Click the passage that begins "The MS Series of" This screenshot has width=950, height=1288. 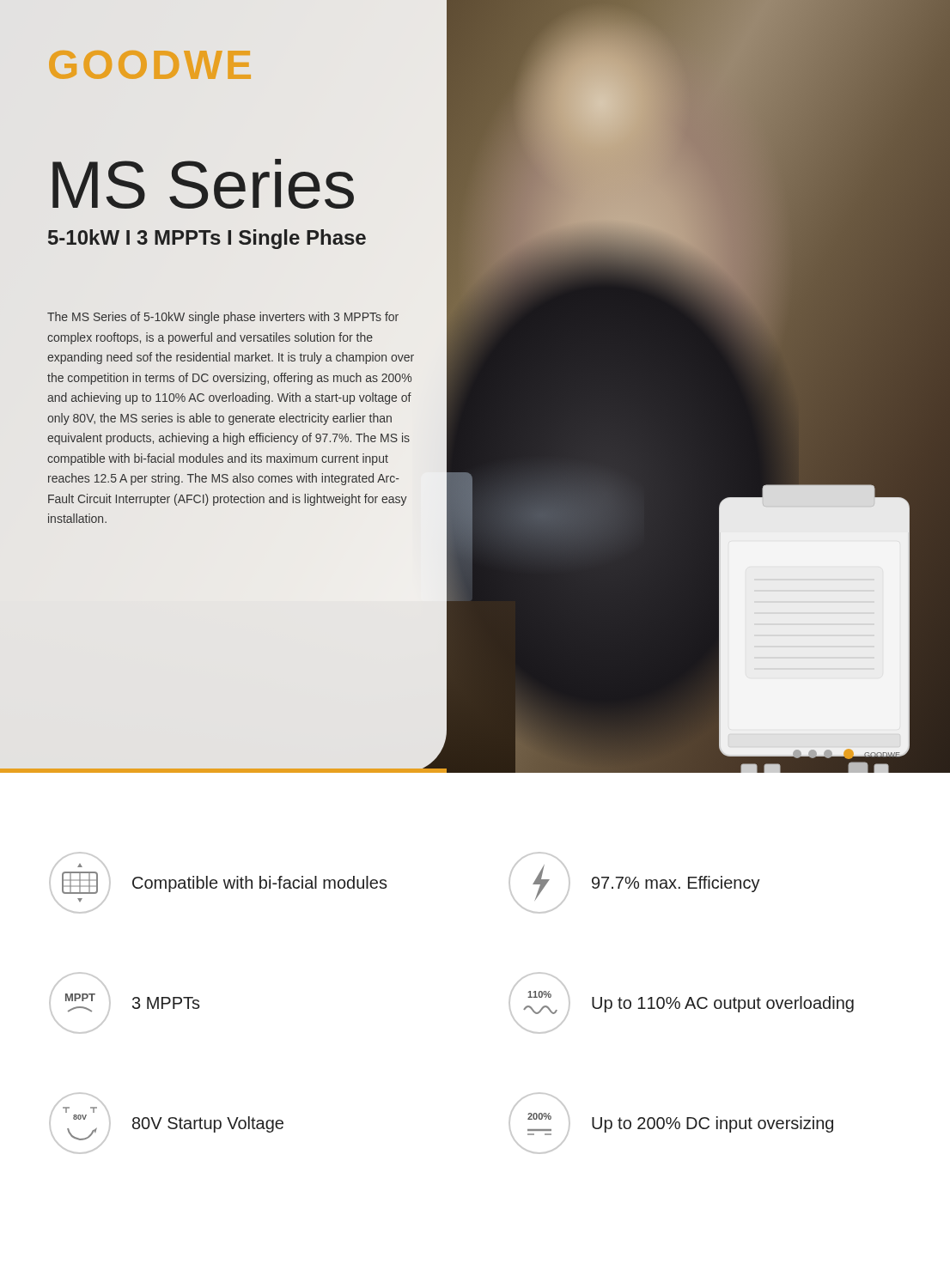click(231, 418)
